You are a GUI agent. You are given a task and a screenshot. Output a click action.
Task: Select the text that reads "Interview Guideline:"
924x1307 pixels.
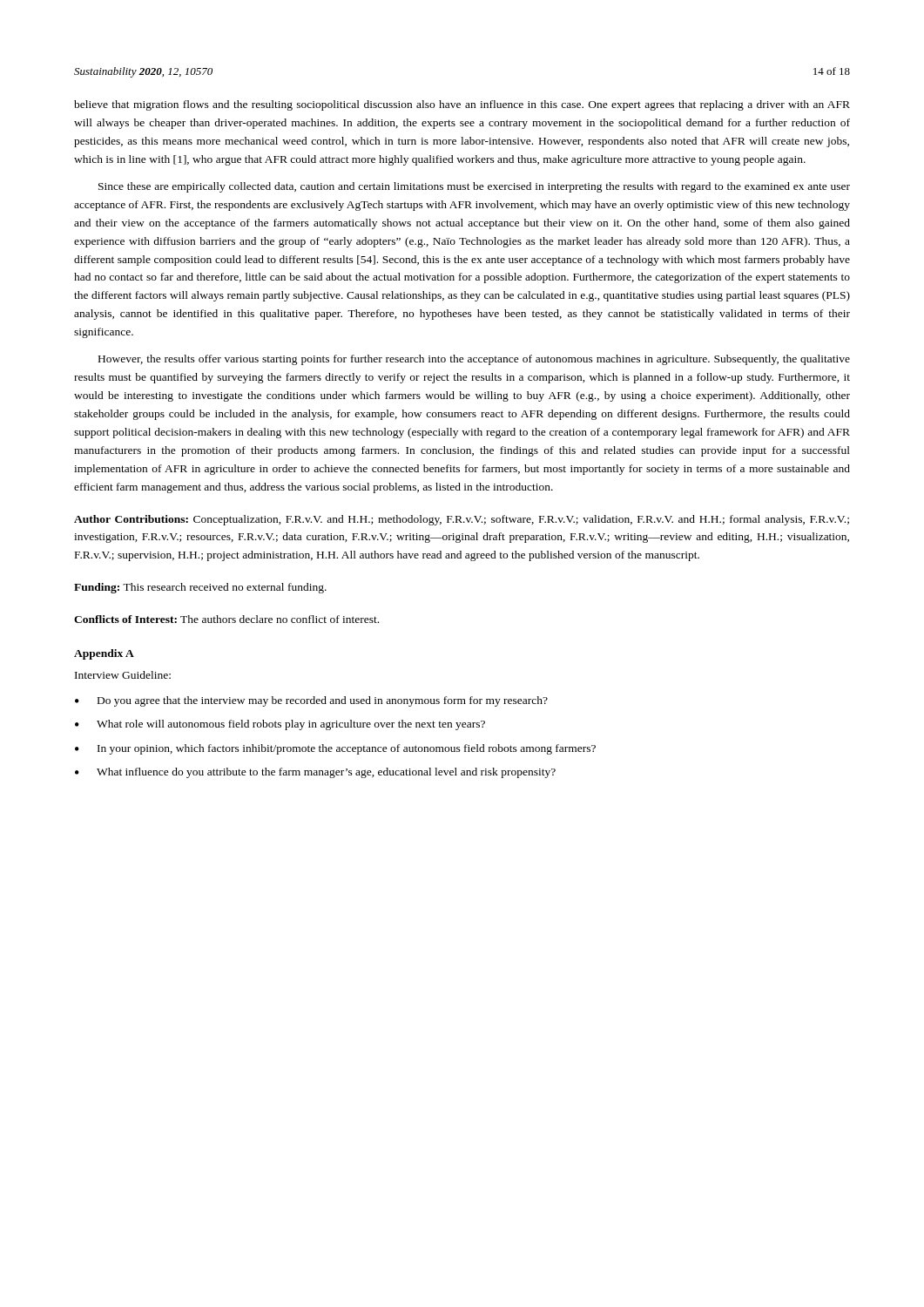click(x=123, y=675)
